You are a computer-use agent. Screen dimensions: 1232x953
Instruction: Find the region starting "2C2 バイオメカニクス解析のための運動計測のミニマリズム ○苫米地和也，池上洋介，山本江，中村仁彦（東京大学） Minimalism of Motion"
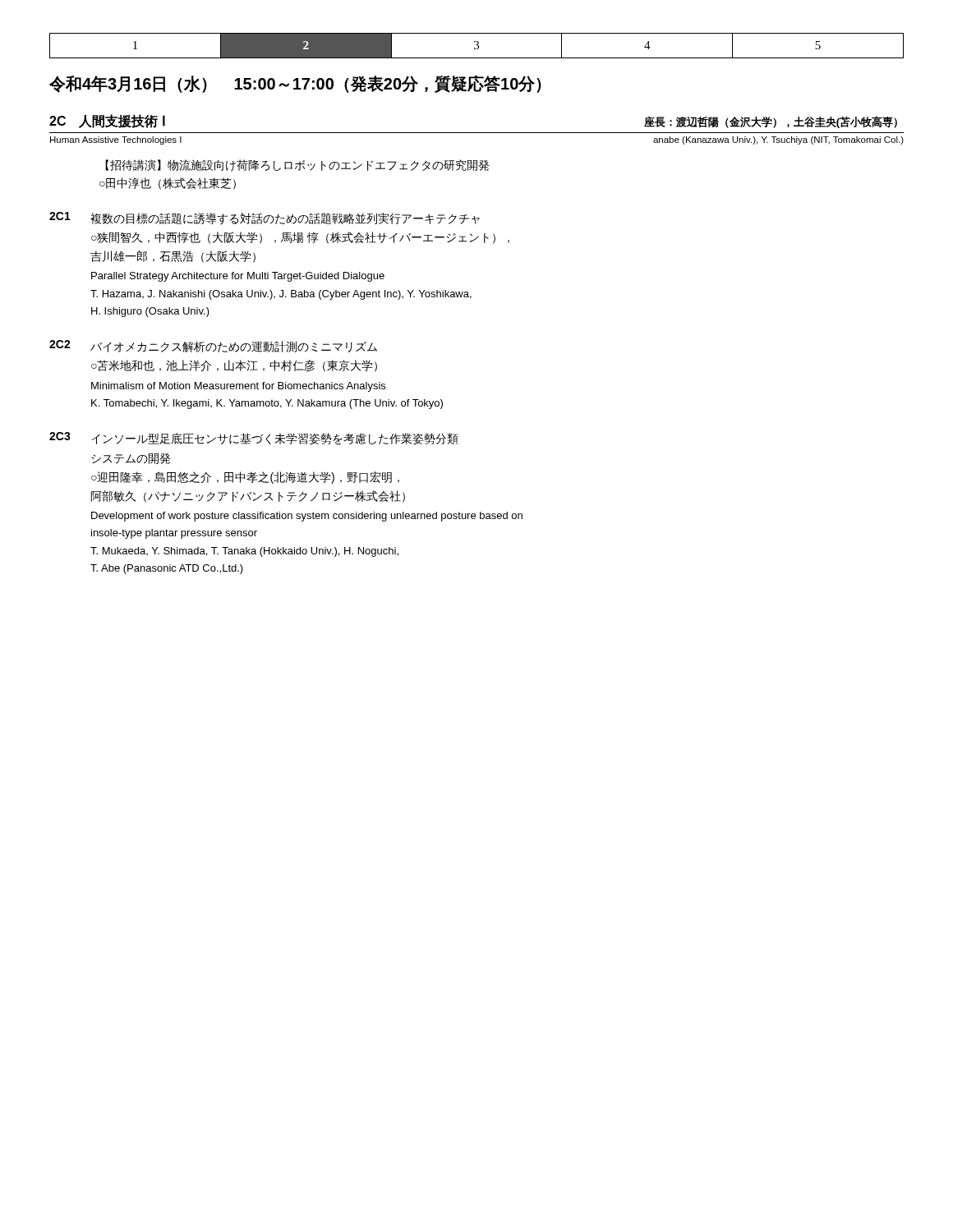[213, 346]
